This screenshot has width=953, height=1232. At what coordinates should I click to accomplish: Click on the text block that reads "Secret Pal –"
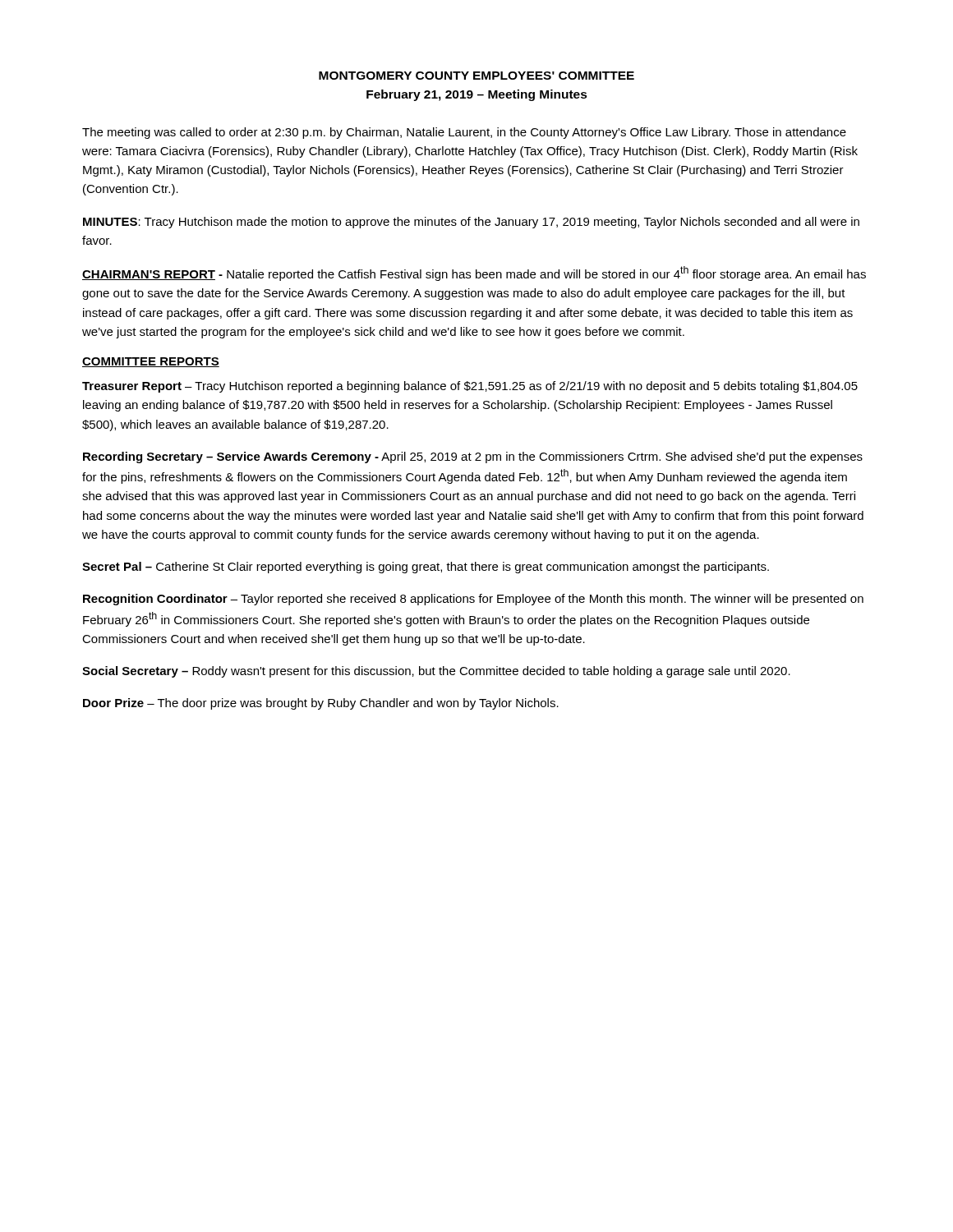(x=426, y=566)
